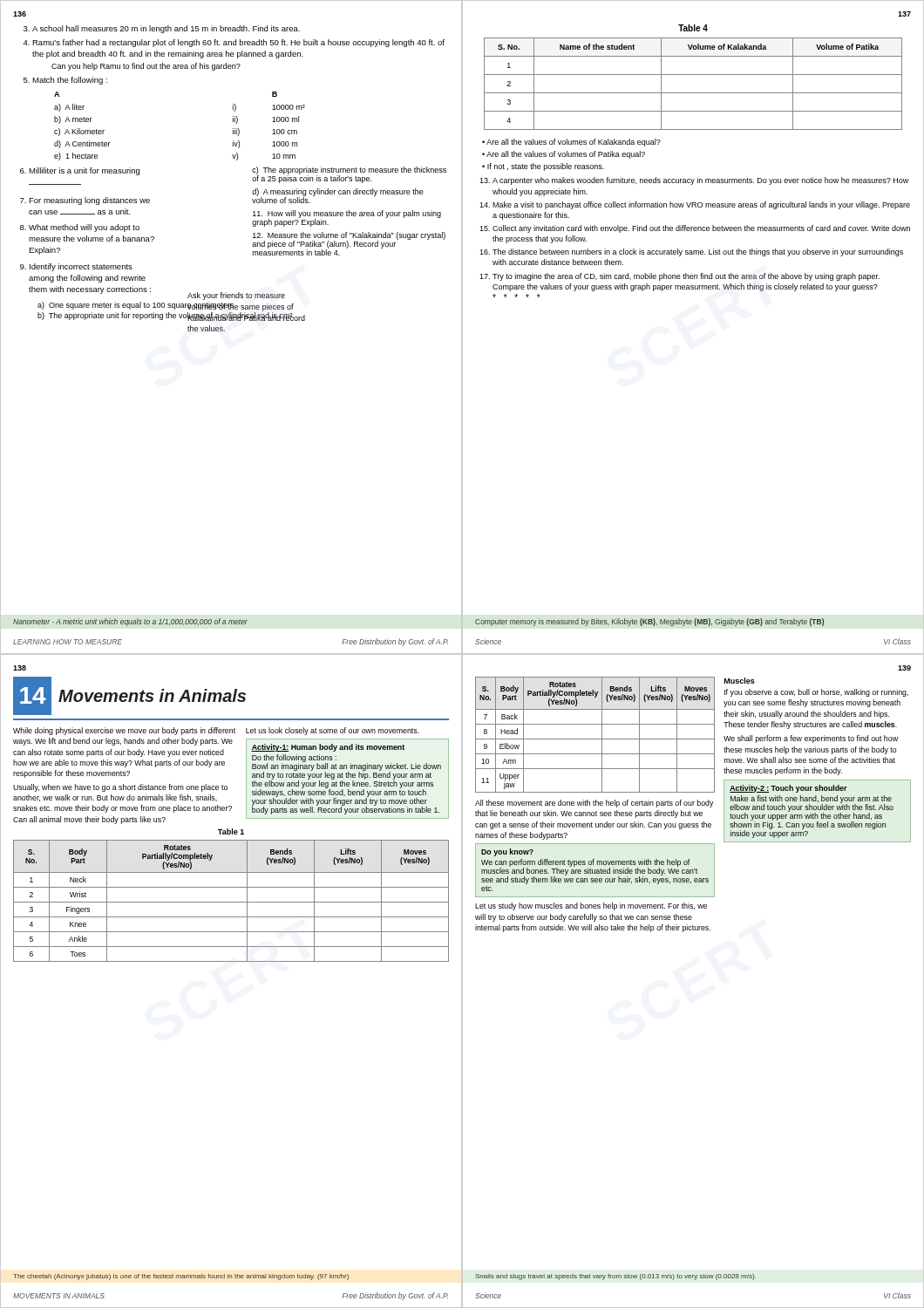Click on the element starting "Let us study how muscles and bones help"
Viewport: 924px width, 1308px height.
coord(593,917)
